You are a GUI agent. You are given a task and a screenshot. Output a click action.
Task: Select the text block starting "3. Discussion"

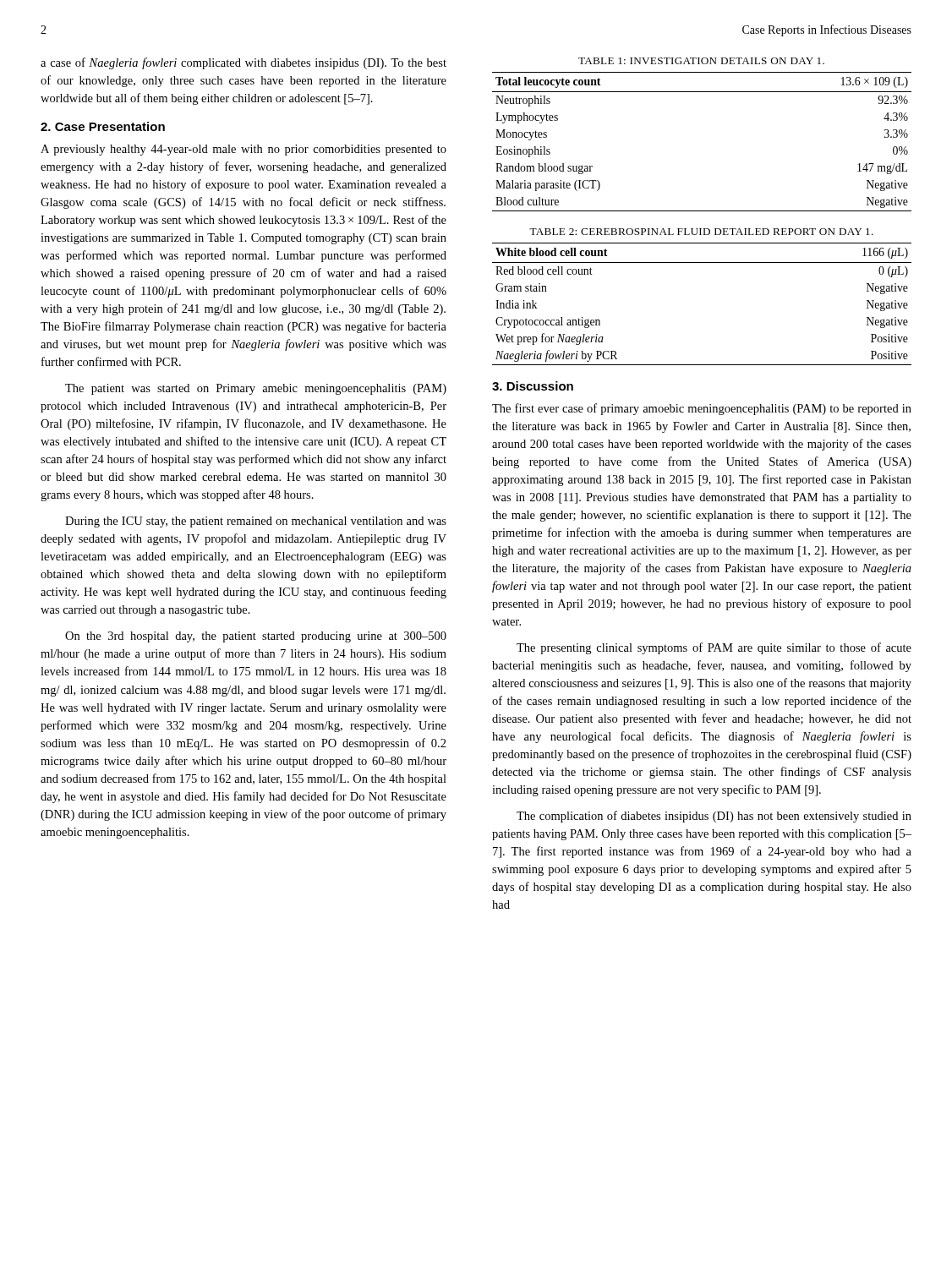(533, 386)
